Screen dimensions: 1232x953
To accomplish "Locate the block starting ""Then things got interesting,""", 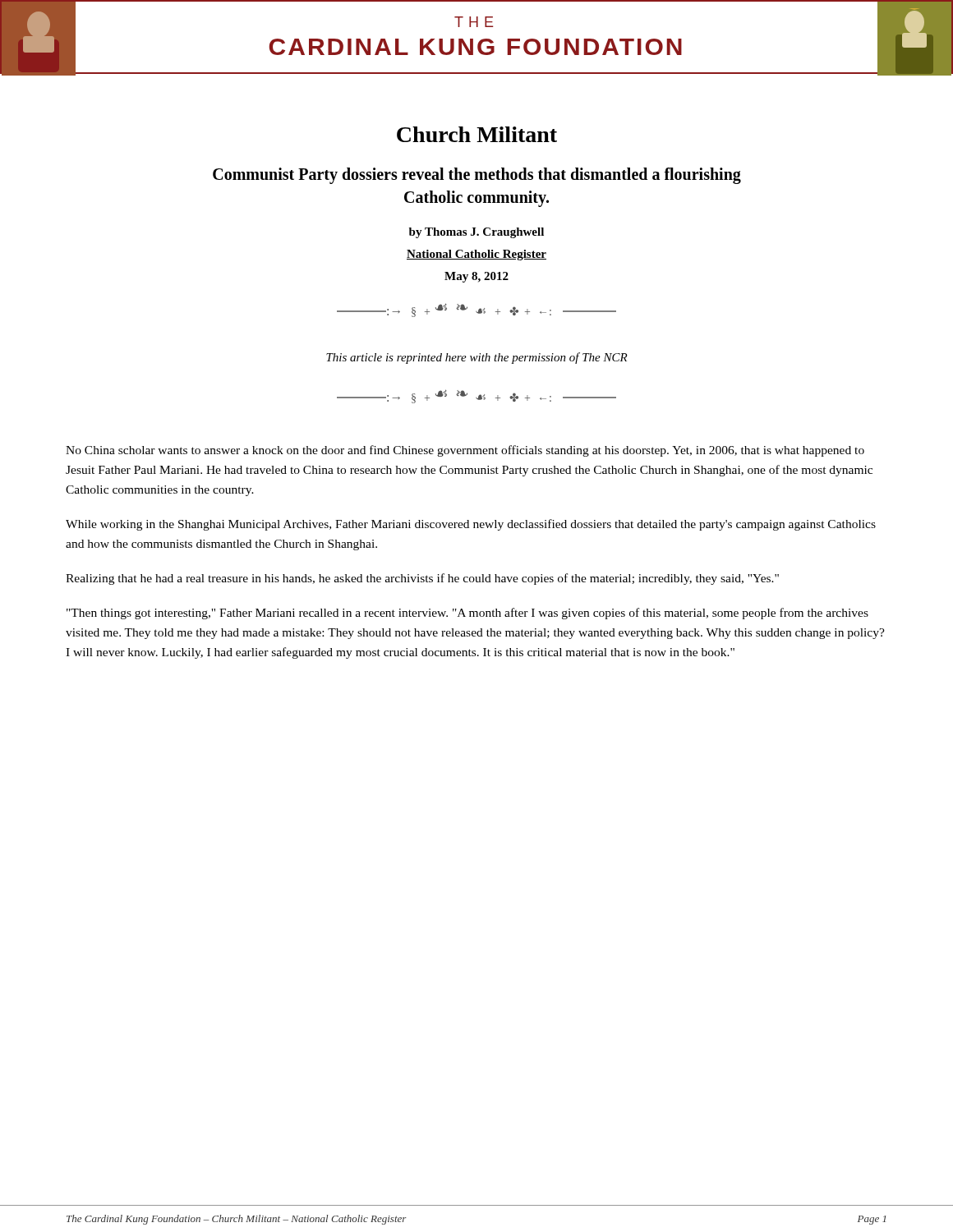I will (475, 632).
